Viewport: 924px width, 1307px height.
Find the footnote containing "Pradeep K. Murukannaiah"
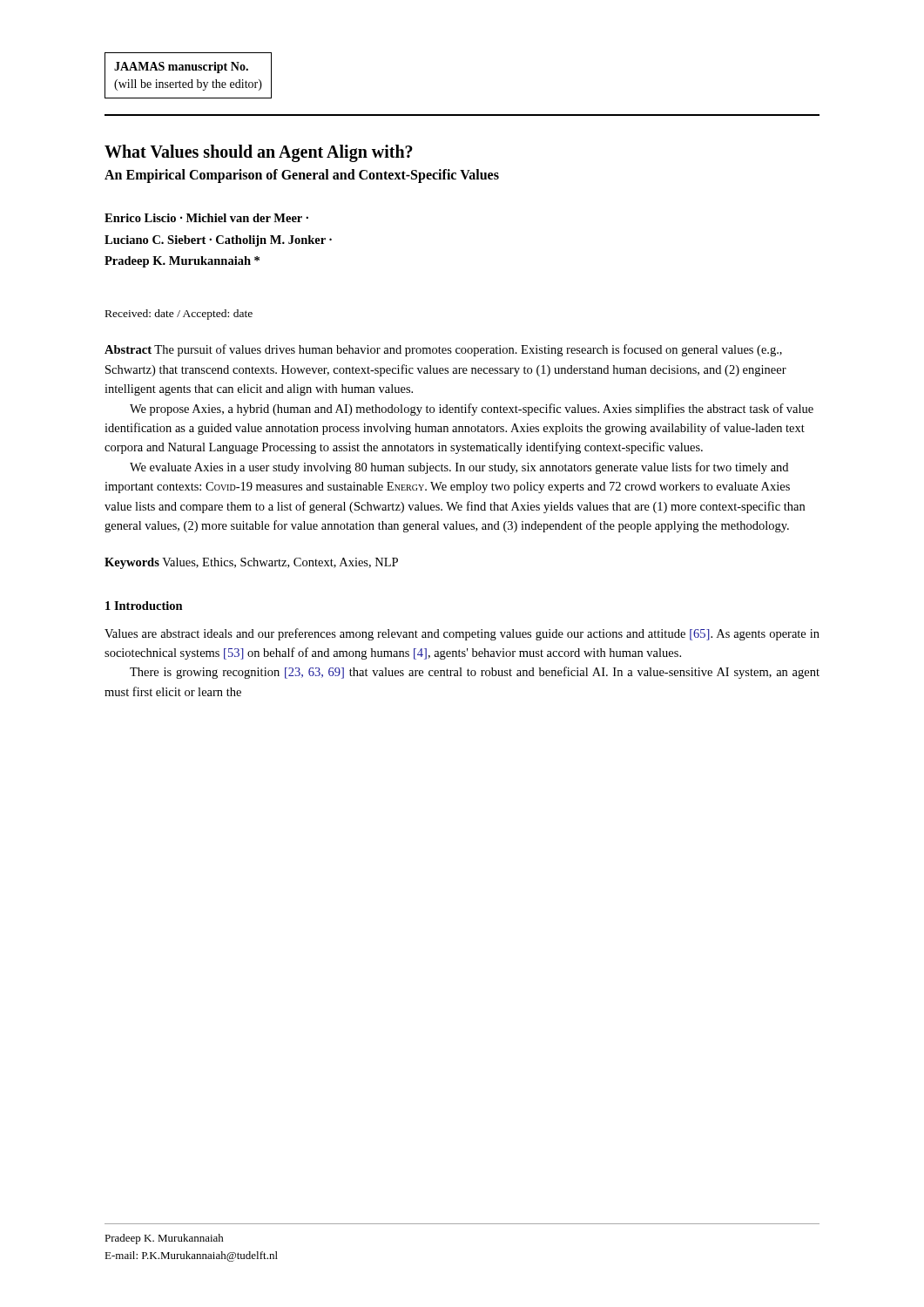tap(191, 1246)
